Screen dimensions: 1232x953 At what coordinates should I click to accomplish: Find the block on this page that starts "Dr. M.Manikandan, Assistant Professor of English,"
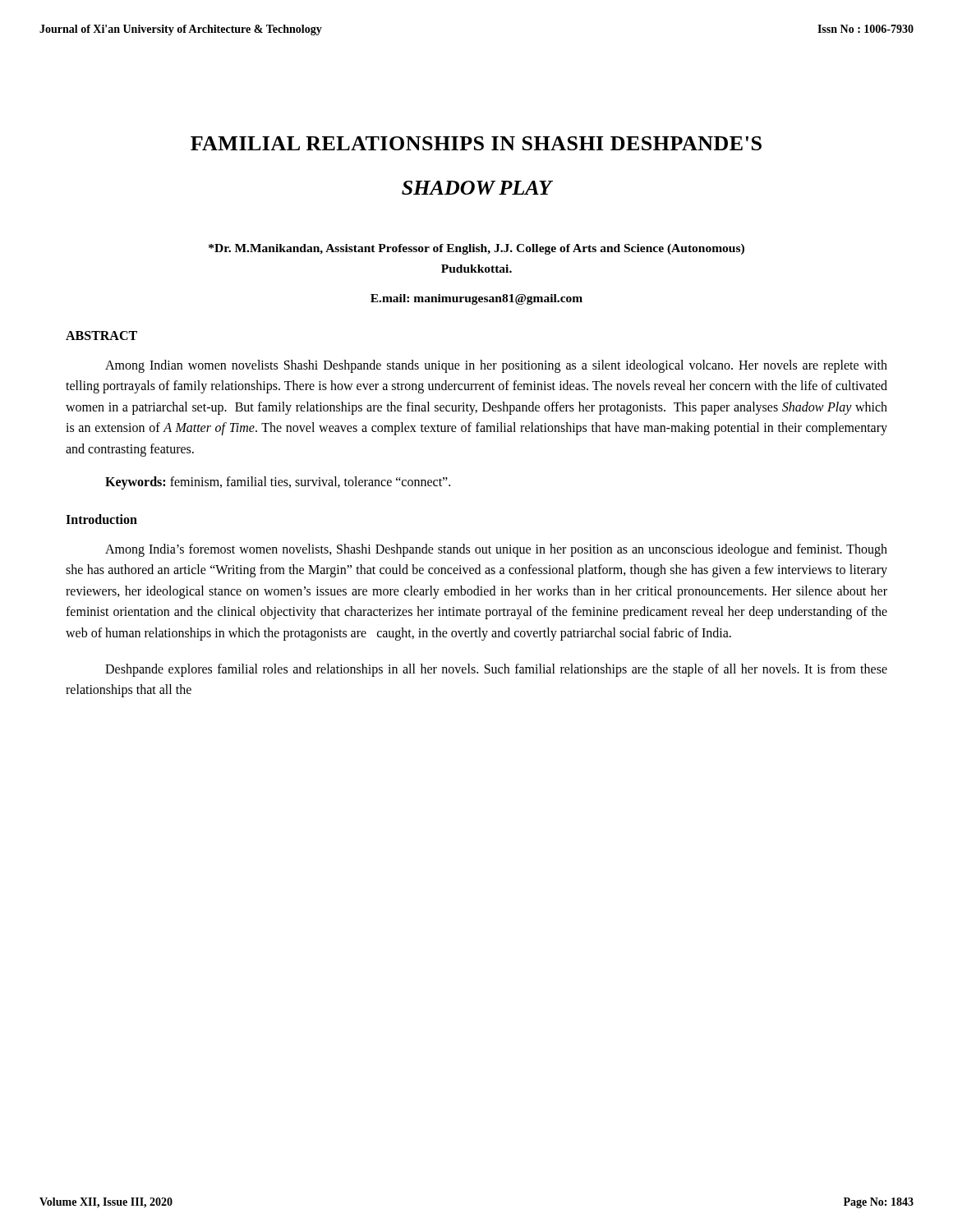pos(476,258)
